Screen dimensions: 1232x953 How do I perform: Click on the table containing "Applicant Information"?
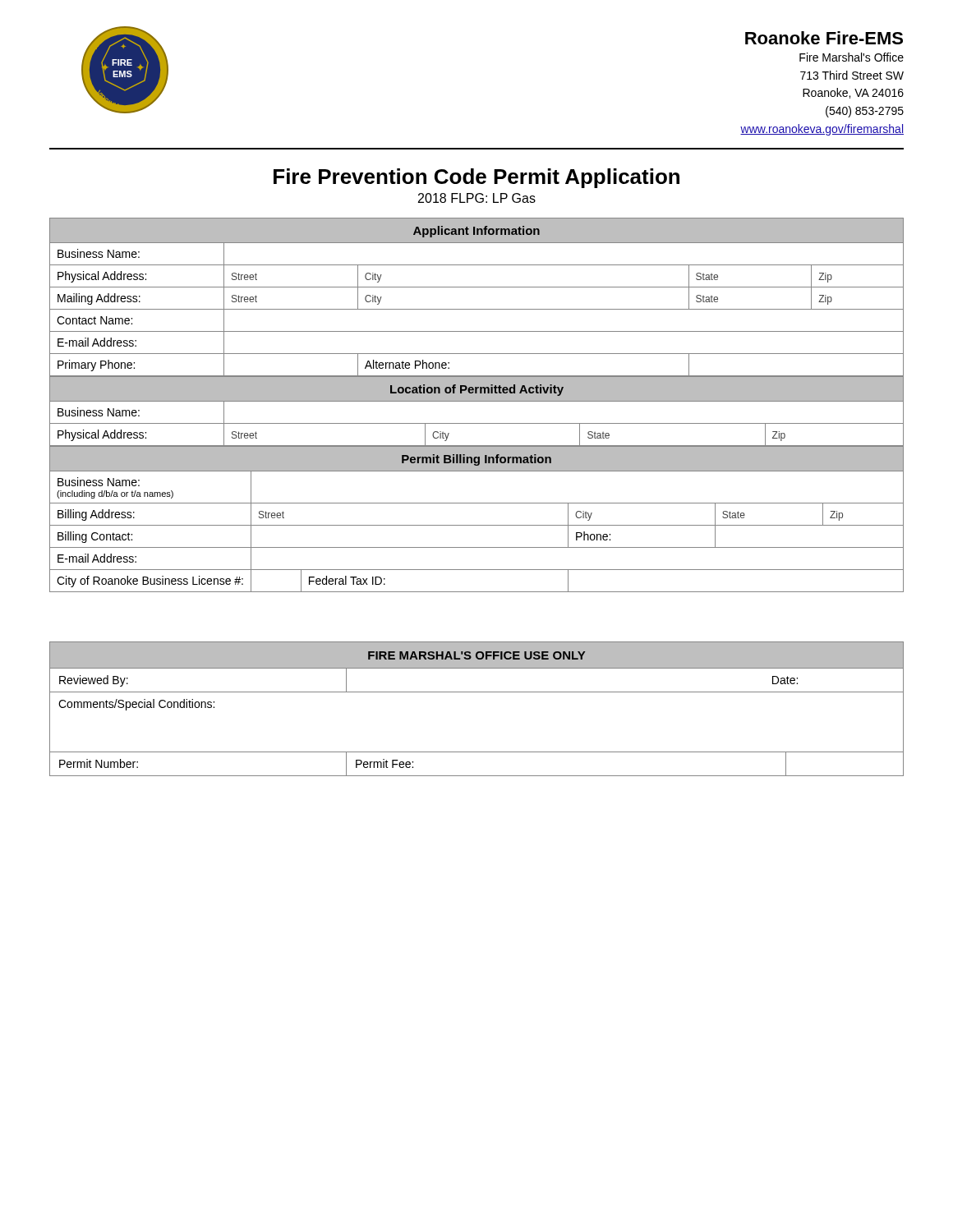pos(476,297)
